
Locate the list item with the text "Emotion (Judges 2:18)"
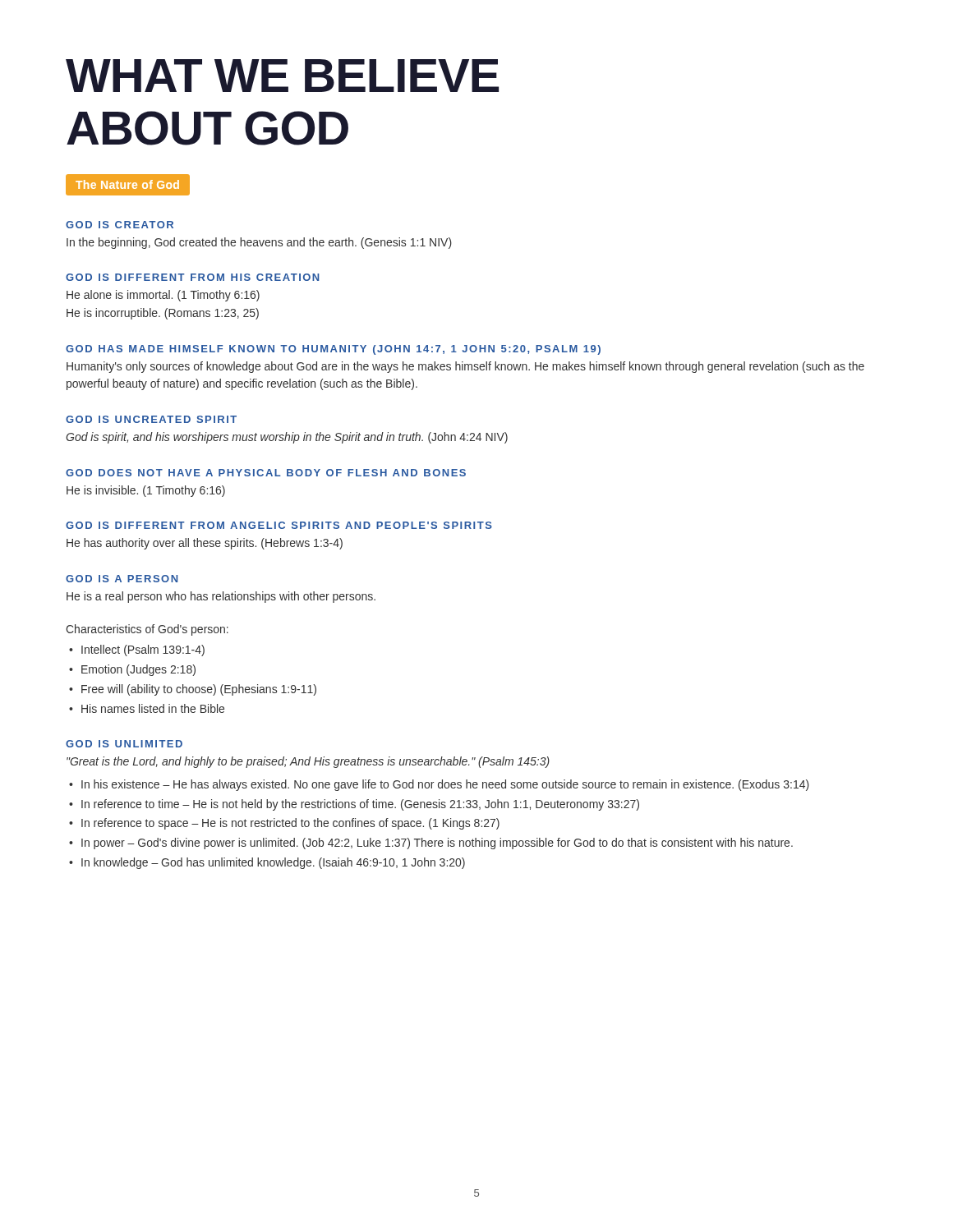coord(138,670)
